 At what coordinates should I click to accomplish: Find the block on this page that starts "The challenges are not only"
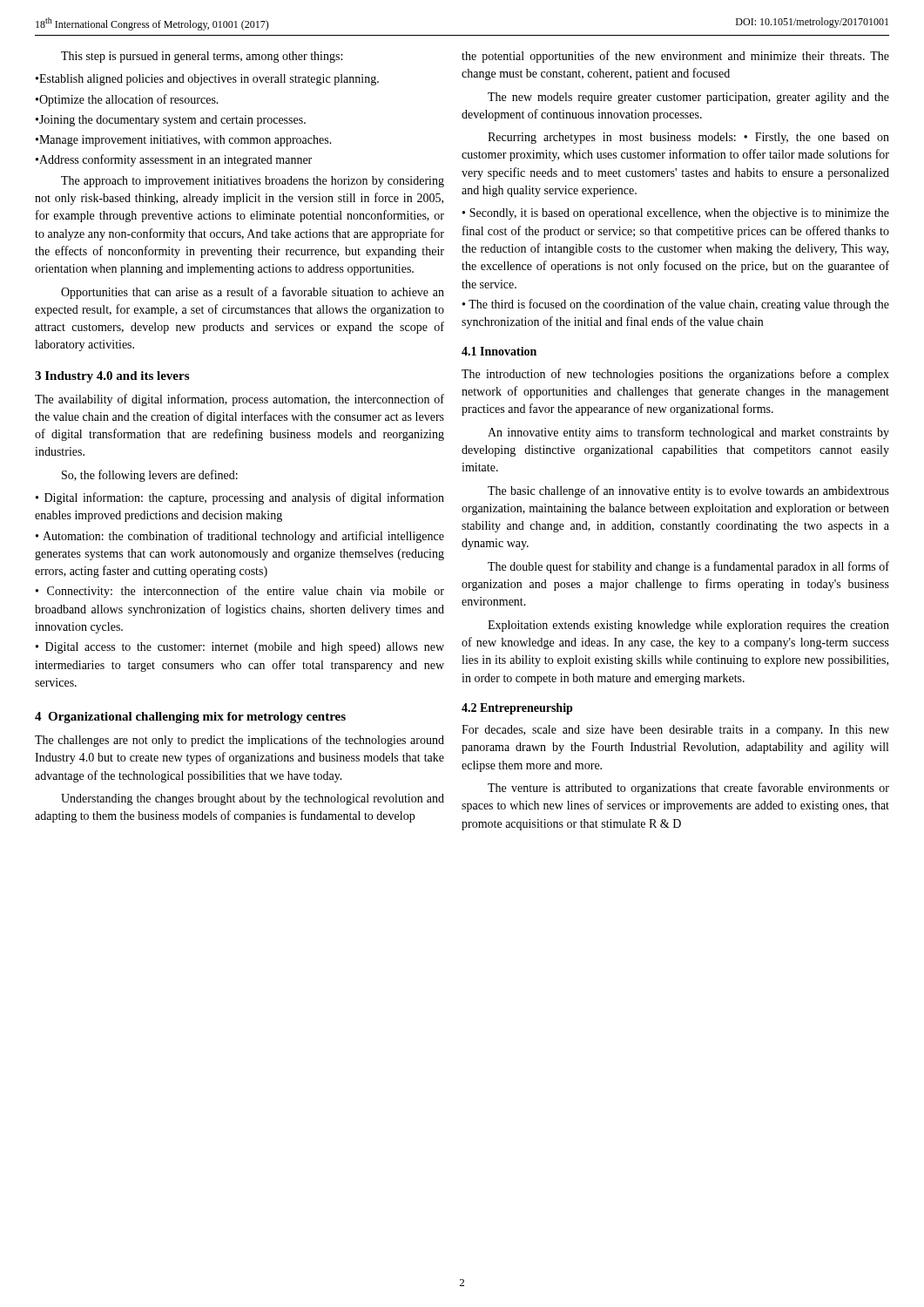pyautogui.click(x=240, y=758)
